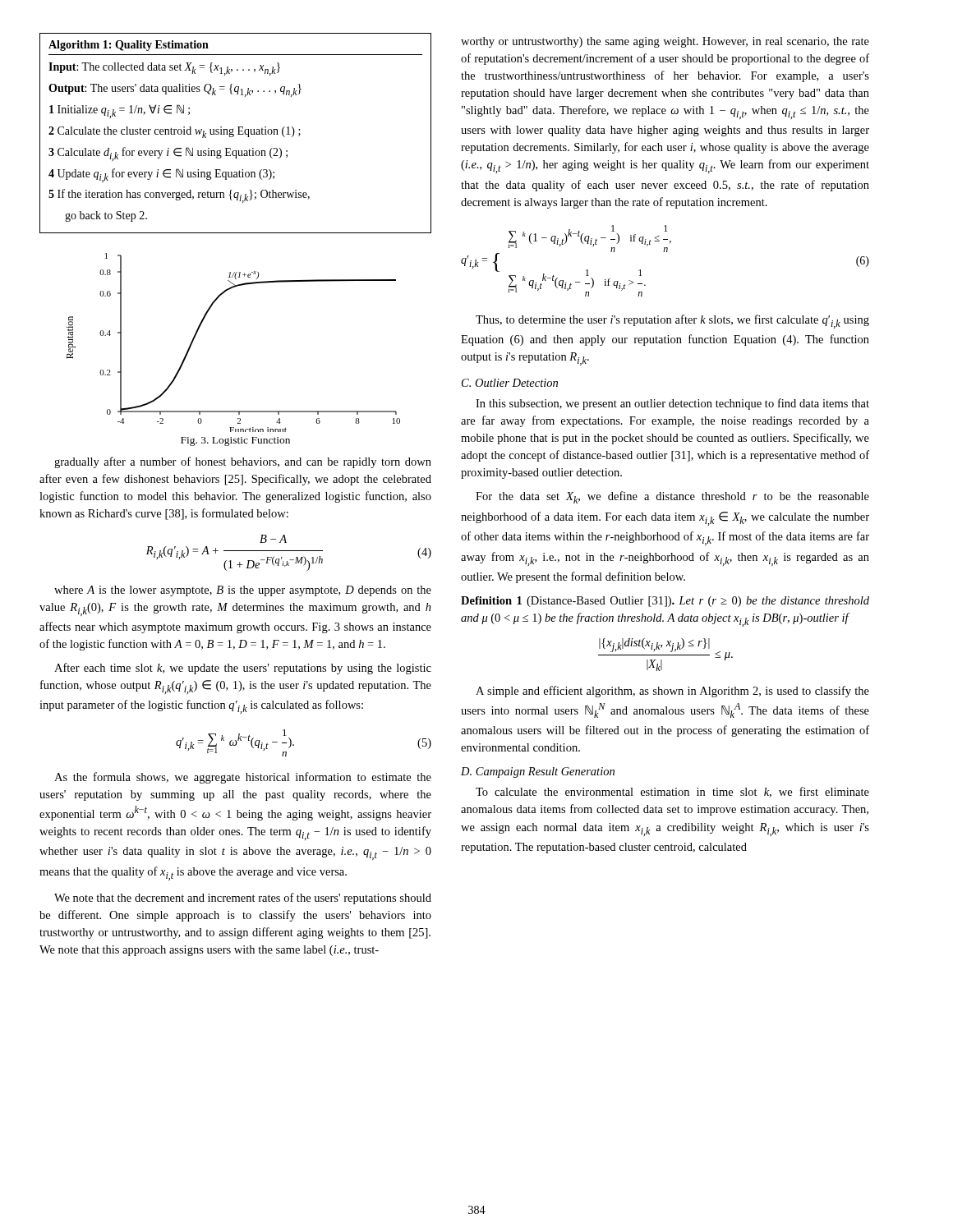Locate the table with the text "Algorithm 1: Quality"

(x=235, y=133)
